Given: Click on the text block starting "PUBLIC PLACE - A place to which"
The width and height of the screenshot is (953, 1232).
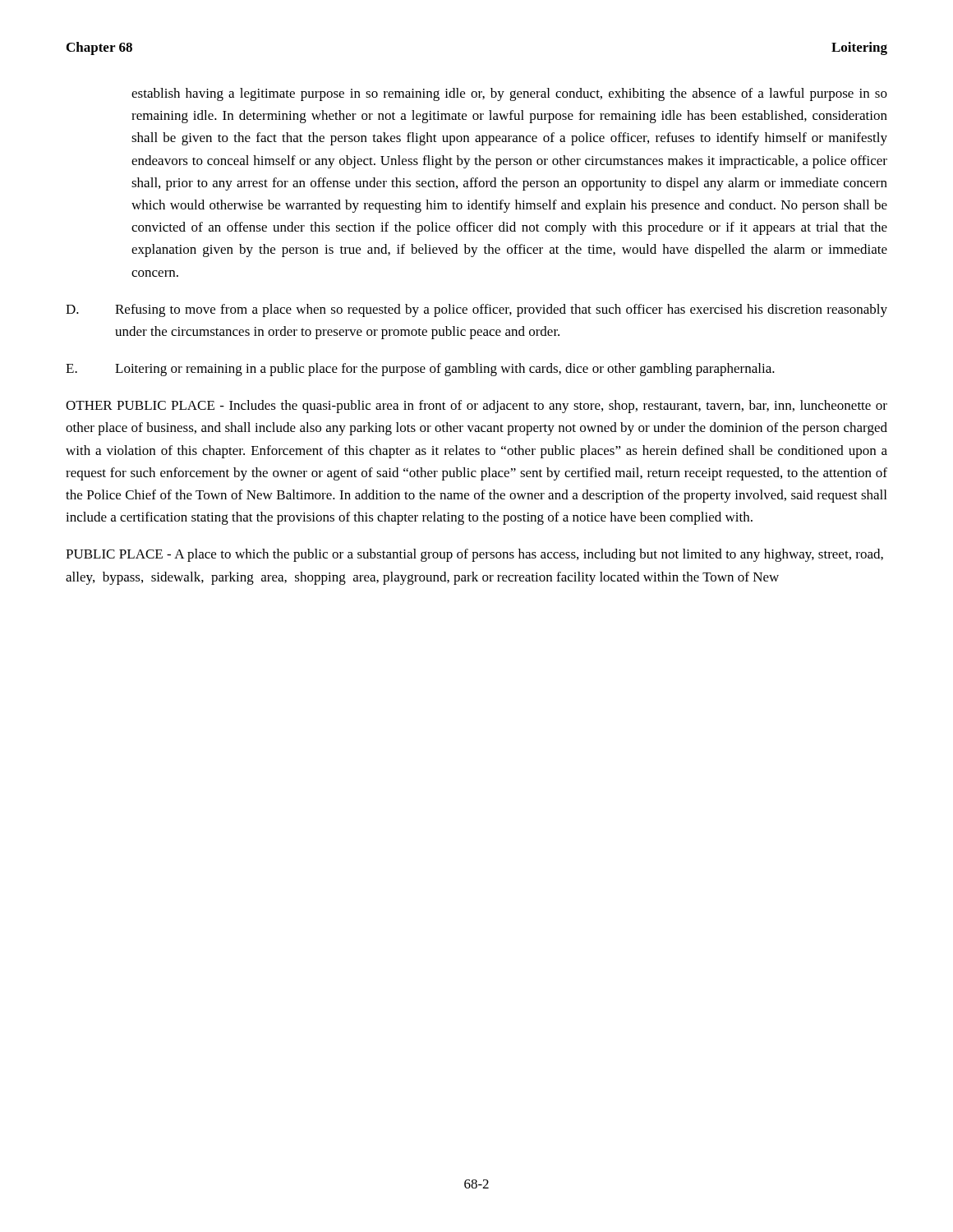Looking at the screenshot, I should point(476,565).
